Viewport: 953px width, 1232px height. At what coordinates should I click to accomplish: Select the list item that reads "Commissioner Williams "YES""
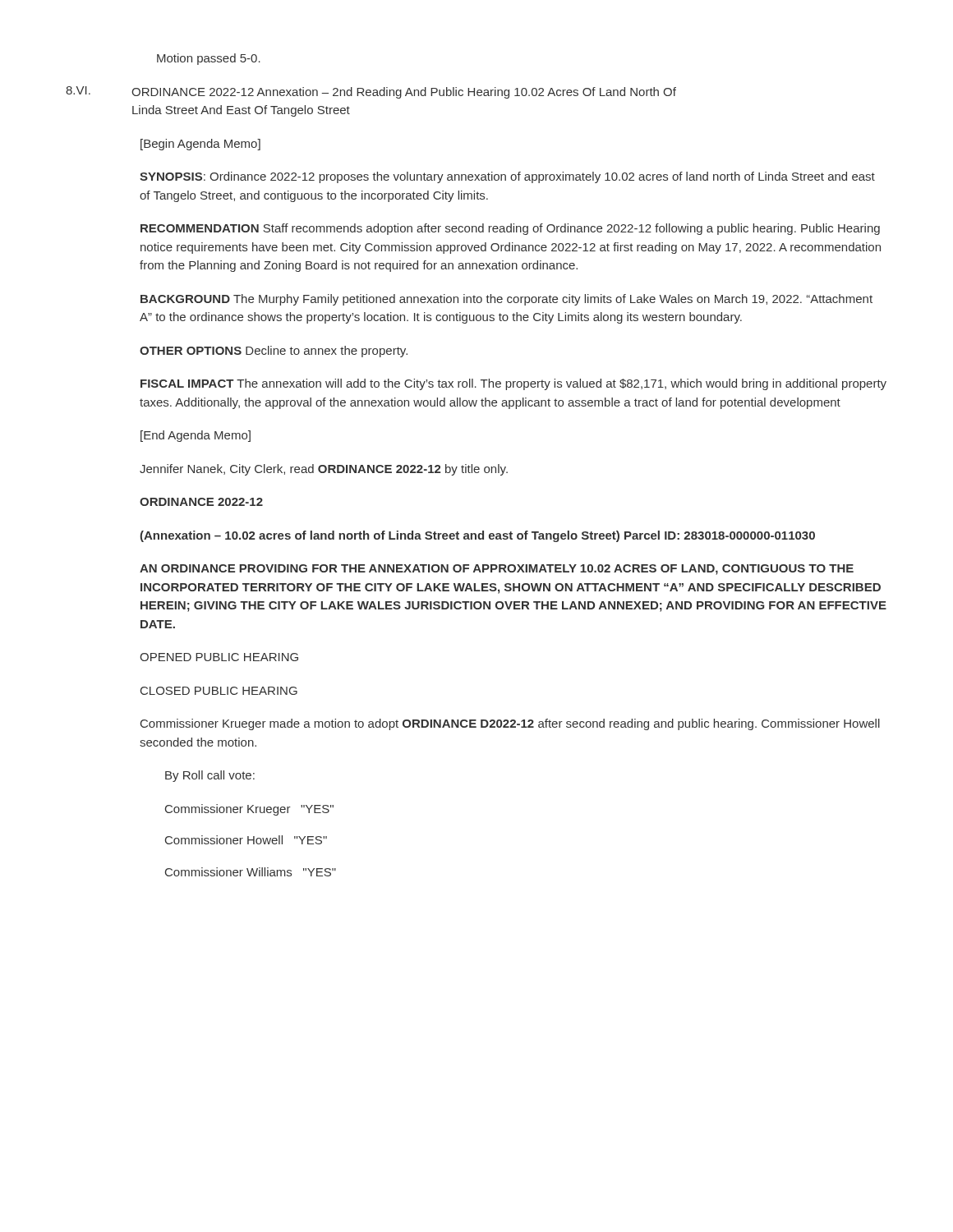[251, 872]
